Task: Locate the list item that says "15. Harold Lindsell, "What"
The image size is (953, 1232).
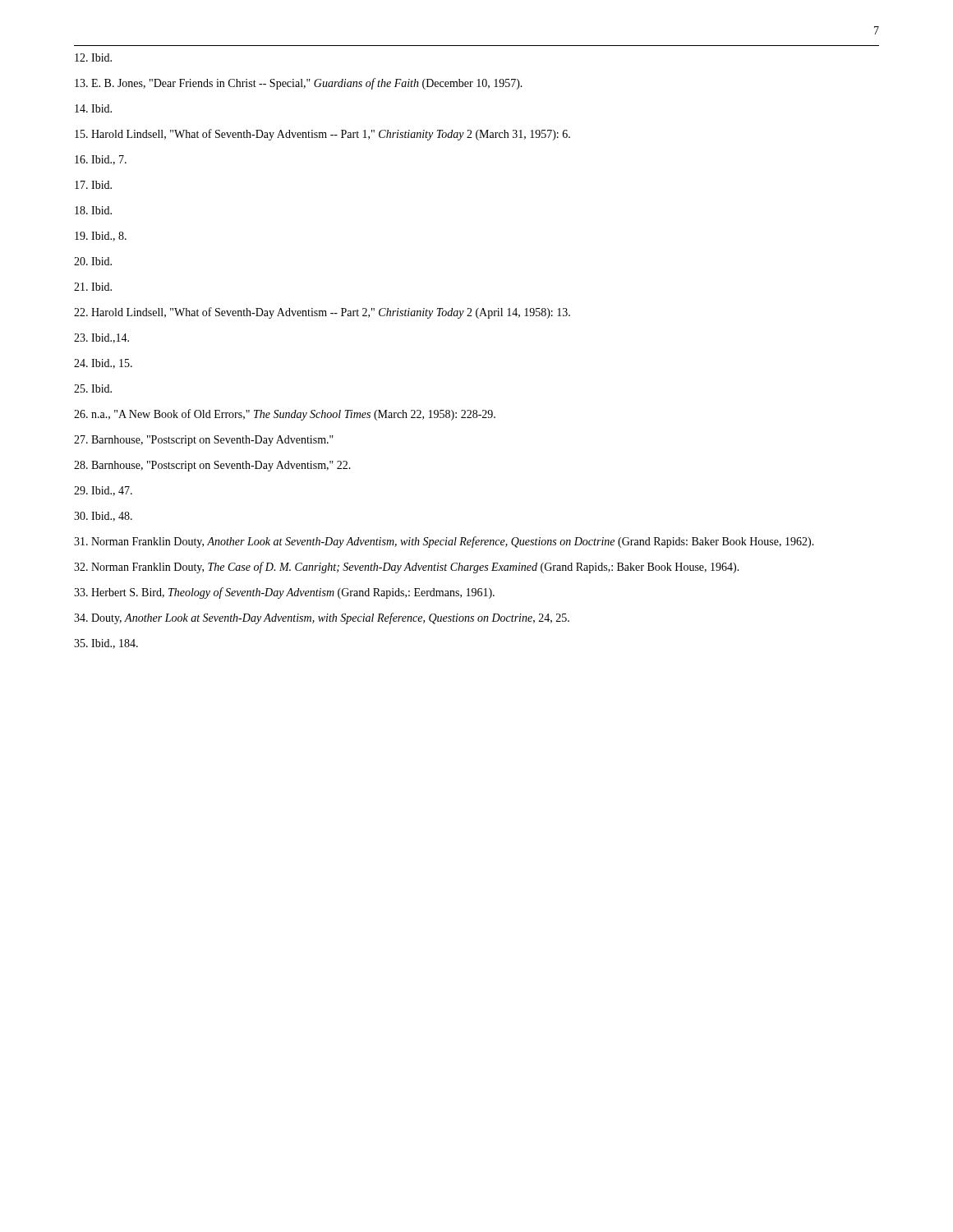Action: 322,134
